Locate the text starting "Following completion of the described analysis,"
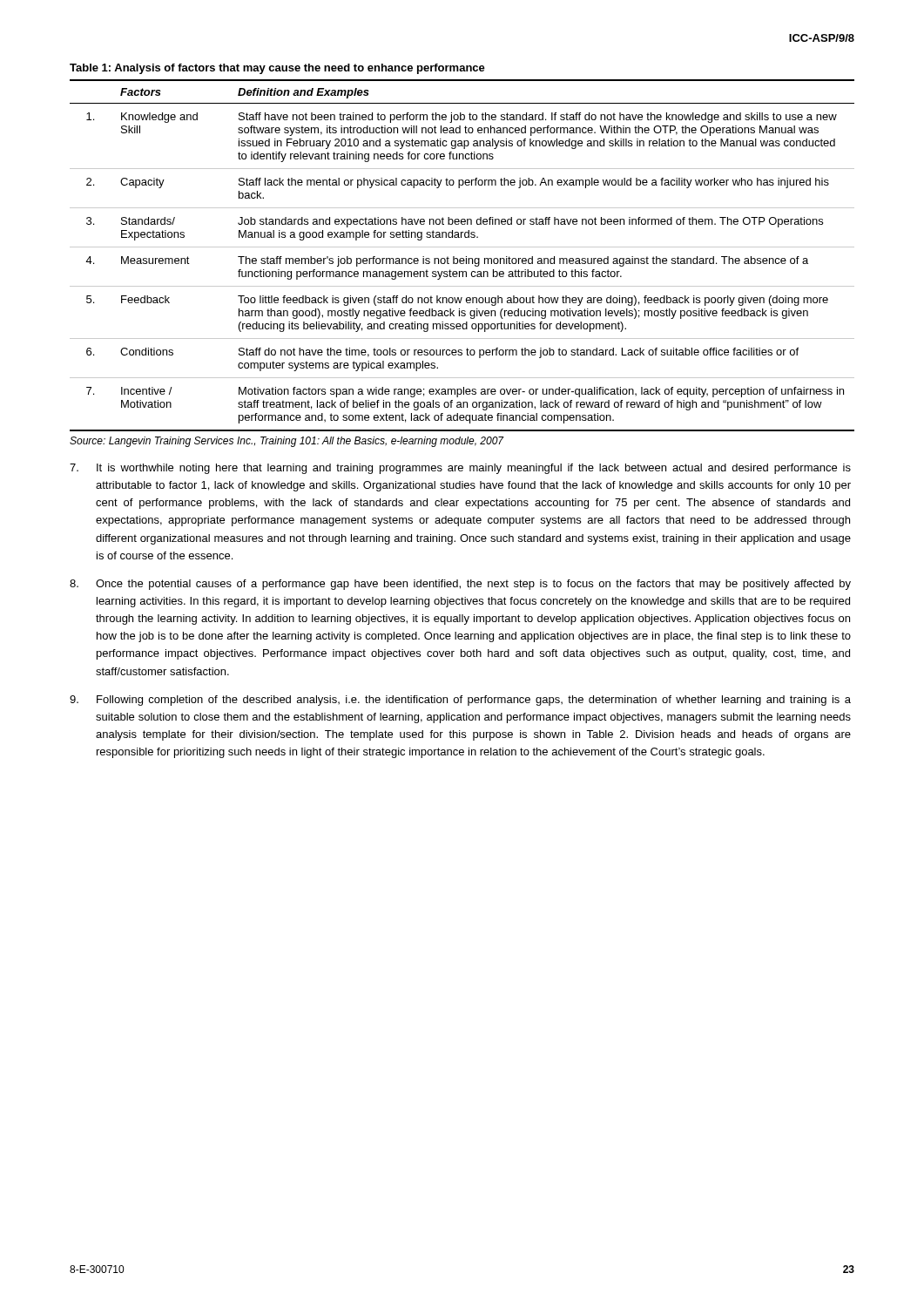 tap(460, 726)
